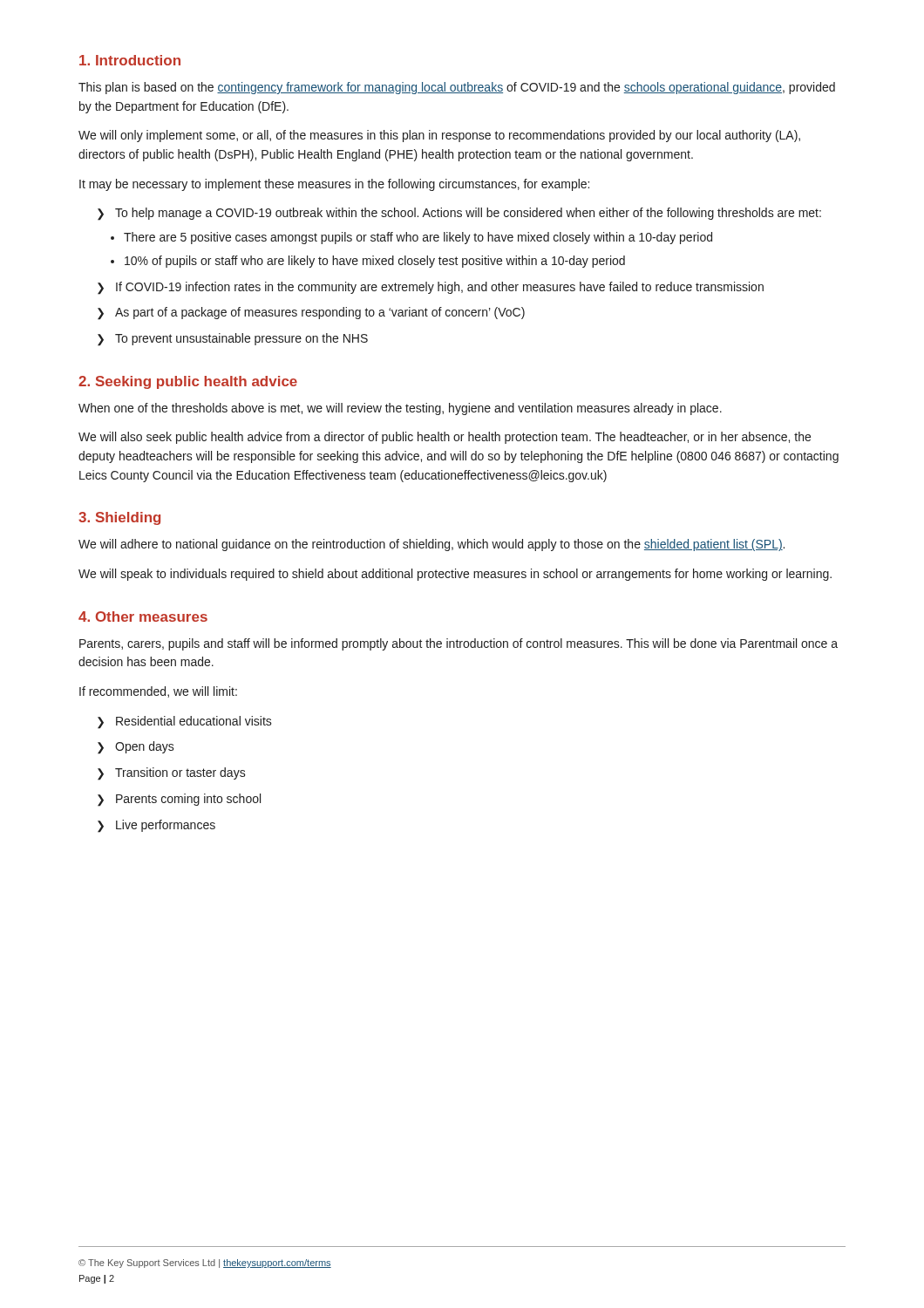Click the passage that begins "Parents, carers, pupils and"

click(x=462, y=653)
